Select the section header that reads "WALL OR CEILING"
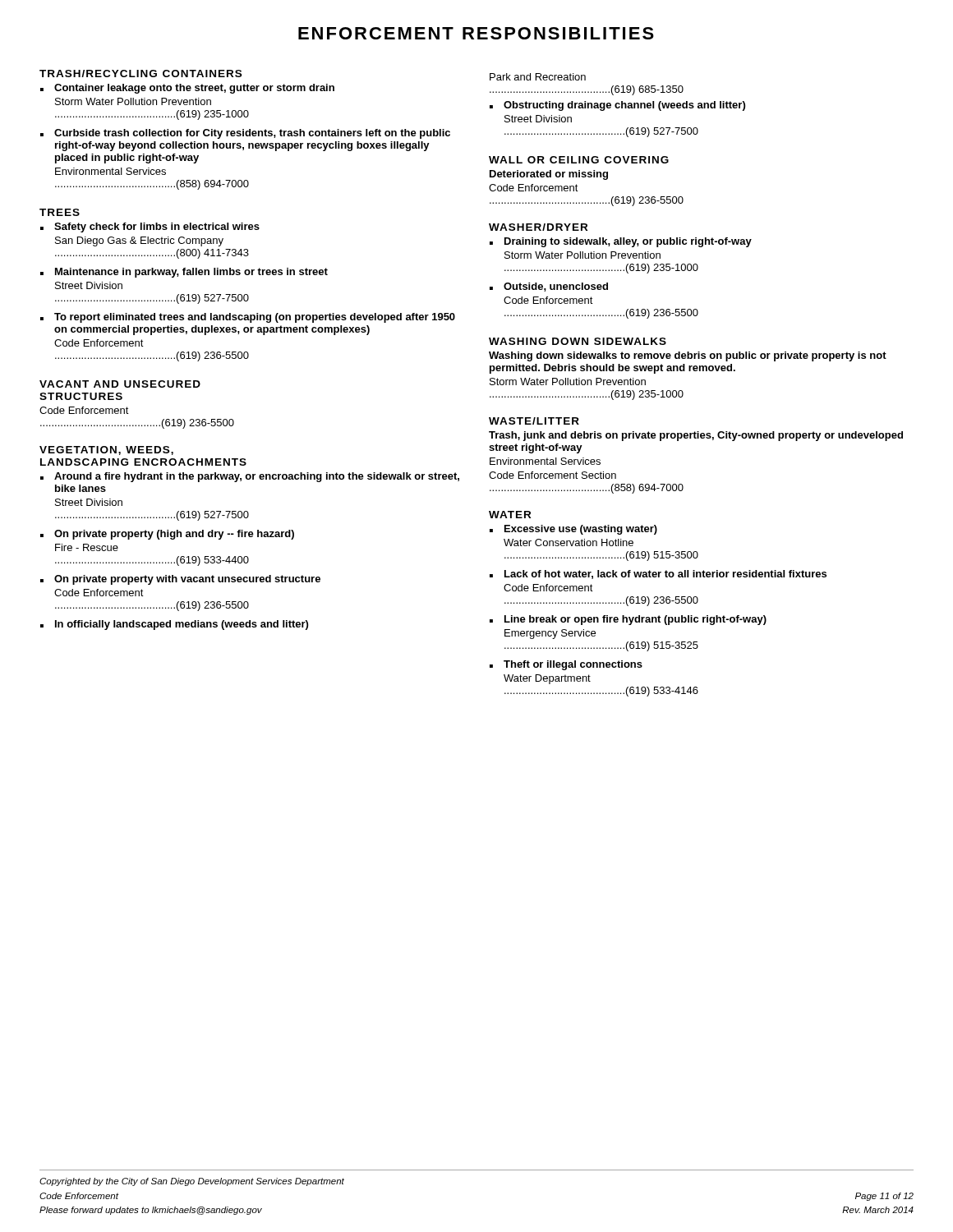Screen dimensions: 1232x953 click(x=579, y=160)
